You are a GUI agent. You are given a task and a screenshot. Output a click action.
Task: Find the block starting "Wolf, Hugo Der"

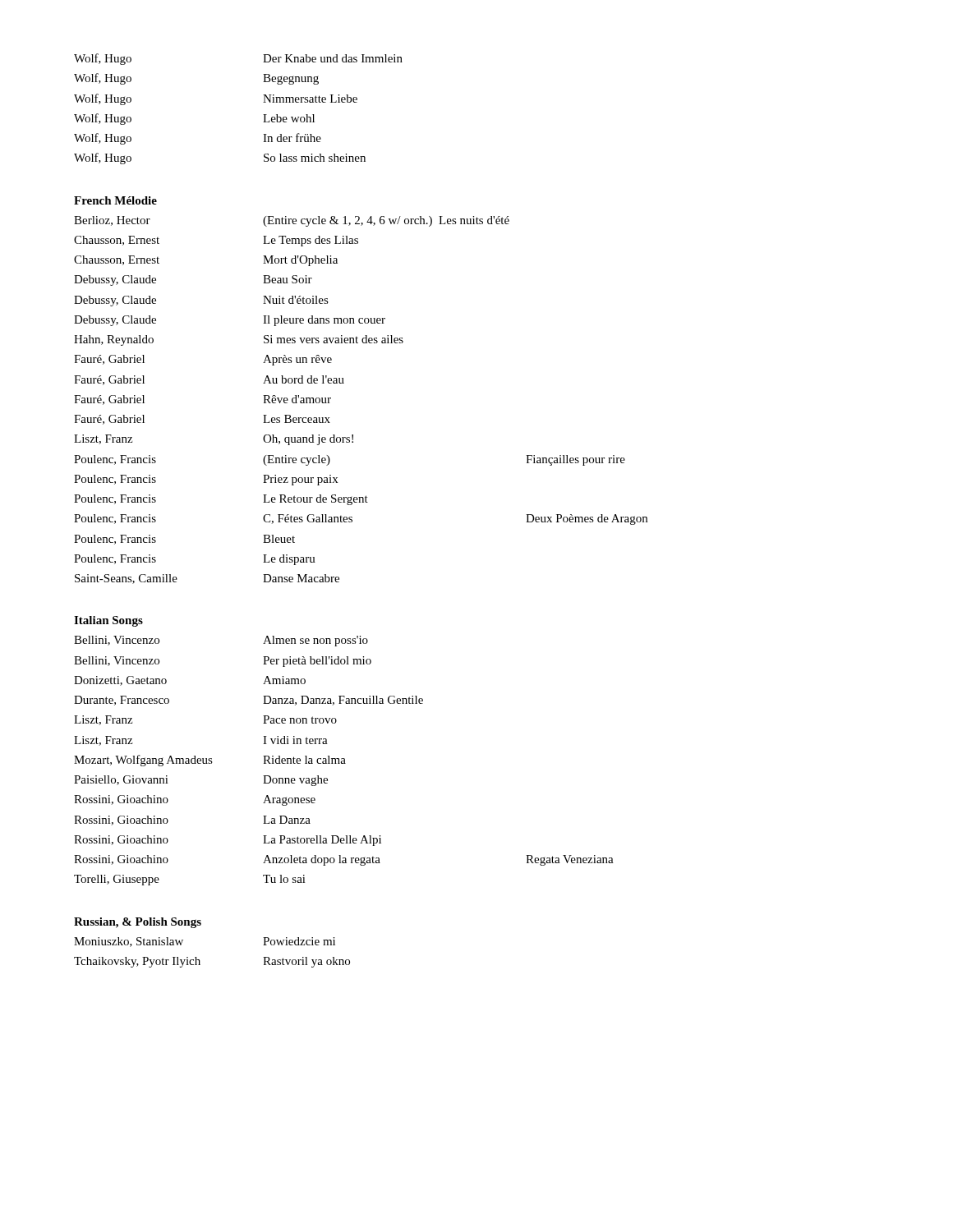point(97,59)
